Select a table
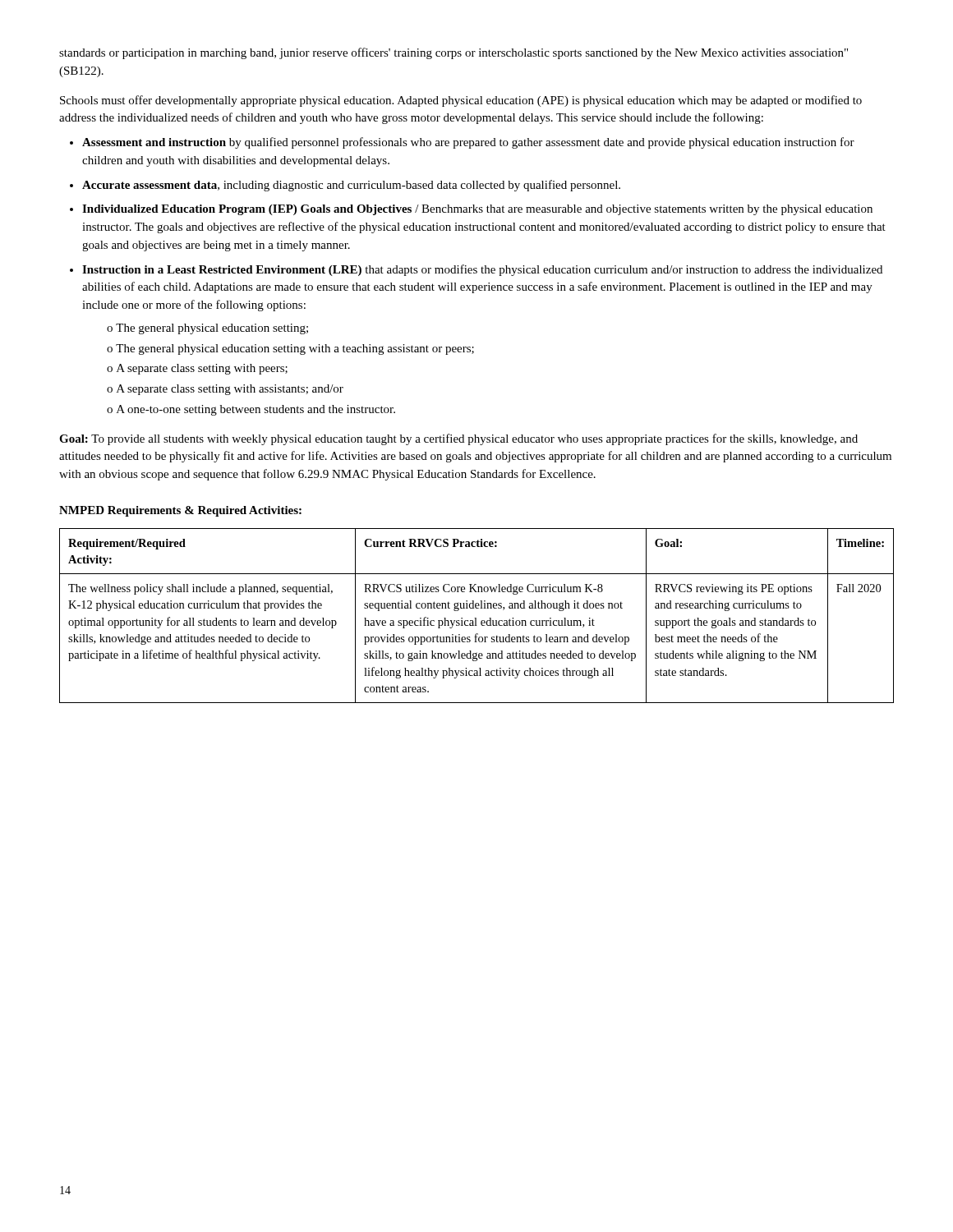This screenshot has height=1232, width=953. 476,615
